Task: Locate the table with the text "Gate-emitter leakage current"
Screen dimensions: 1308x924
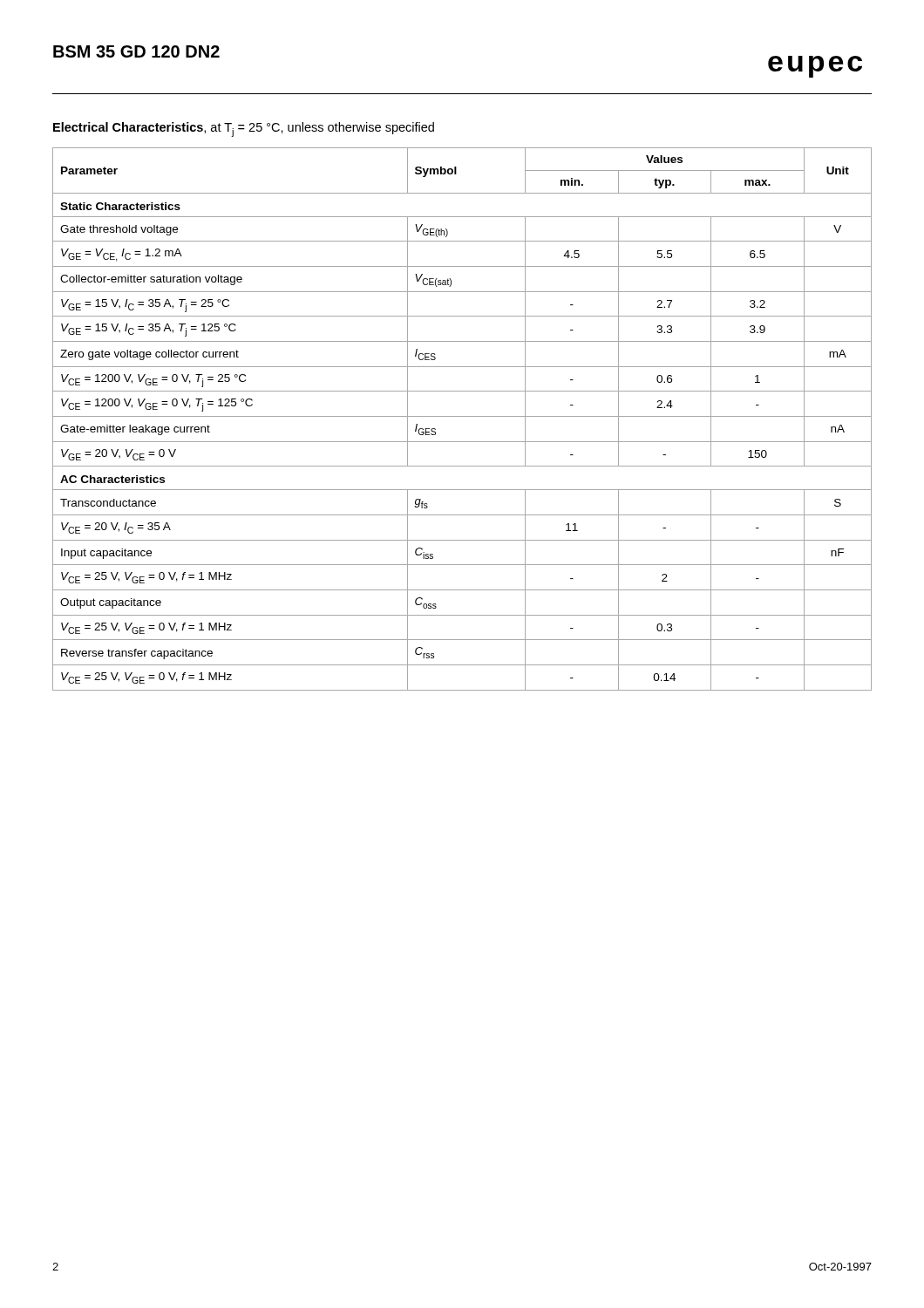Action: 462,419
